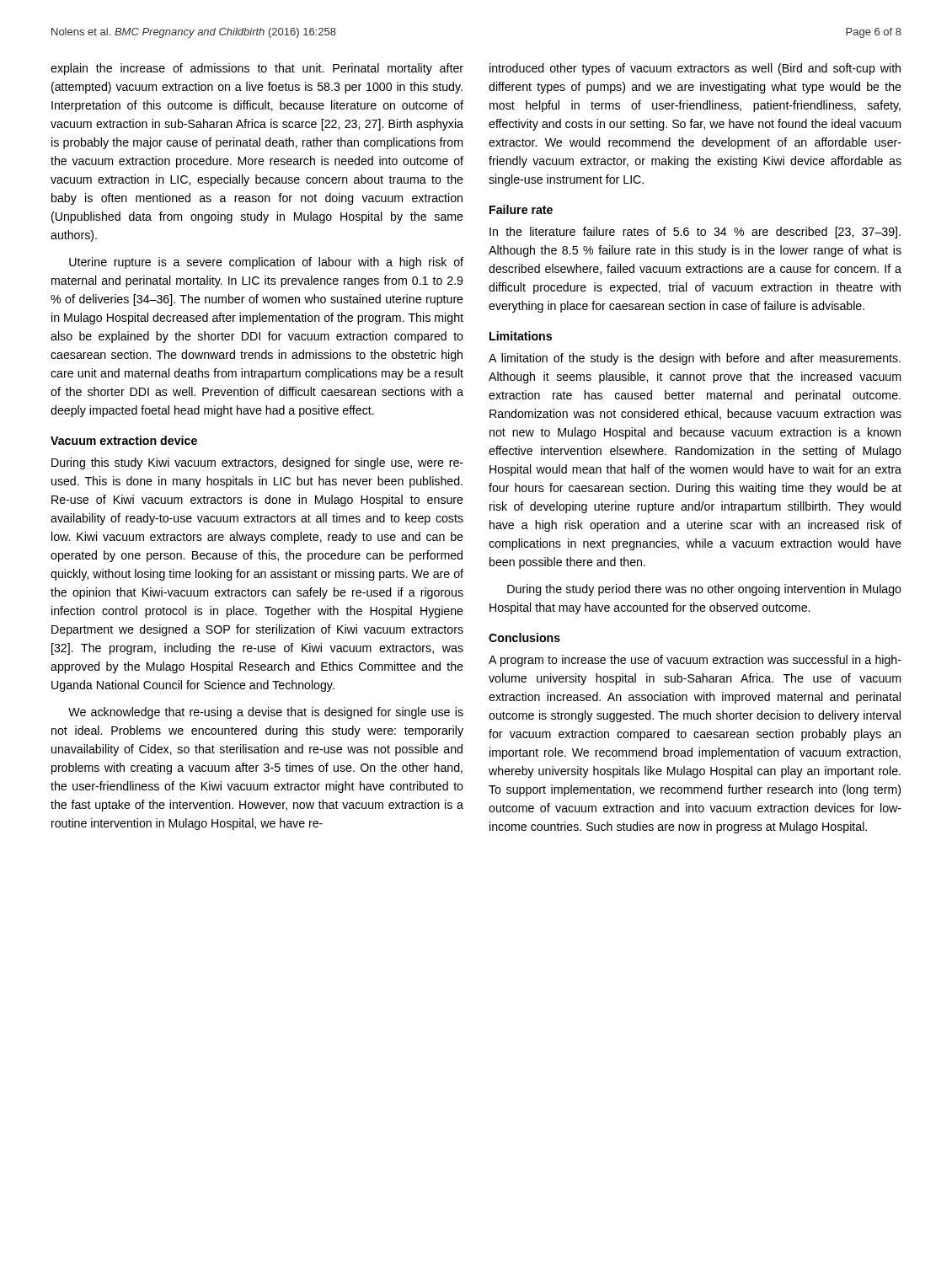Find the text starting "During the study period there was"
Screen dimensions: 1264x952
point(695,598)
